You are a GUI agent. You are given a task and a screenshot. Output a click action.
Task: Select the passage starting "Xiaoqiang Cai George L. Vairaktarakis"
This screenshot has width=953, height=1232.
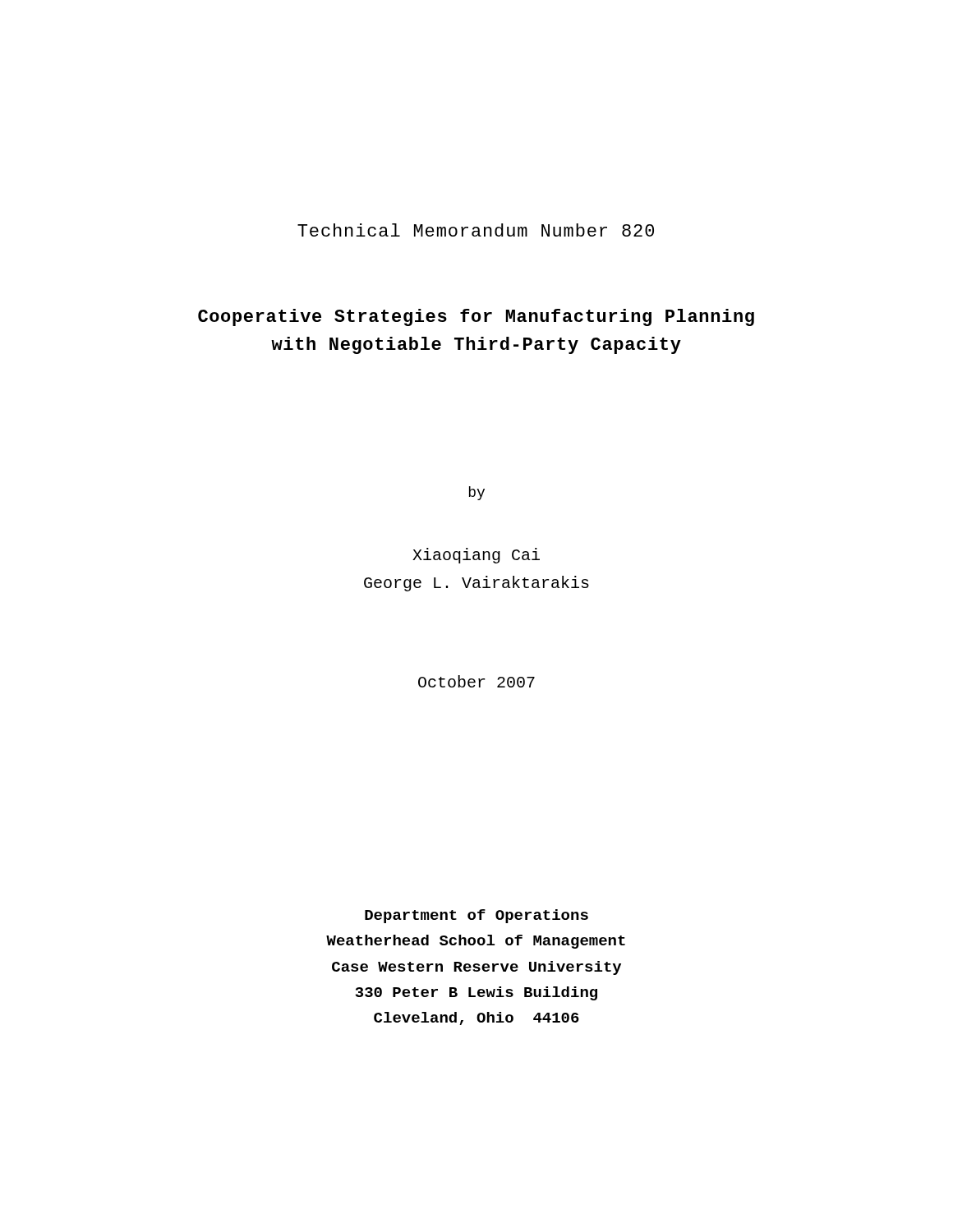476,570
